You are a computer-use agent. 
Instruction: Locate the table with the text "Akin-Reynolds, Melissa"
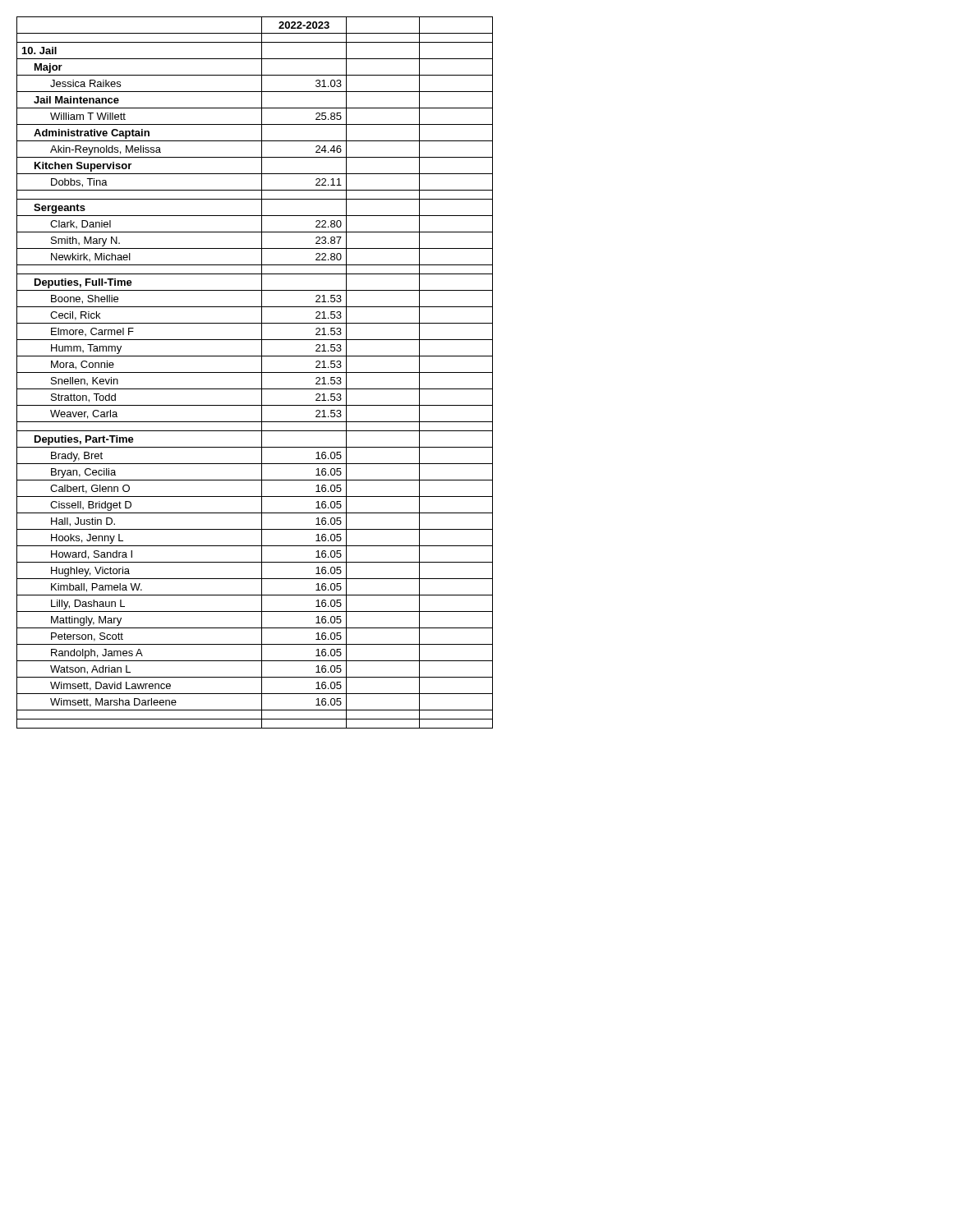[x=255, y=372]
